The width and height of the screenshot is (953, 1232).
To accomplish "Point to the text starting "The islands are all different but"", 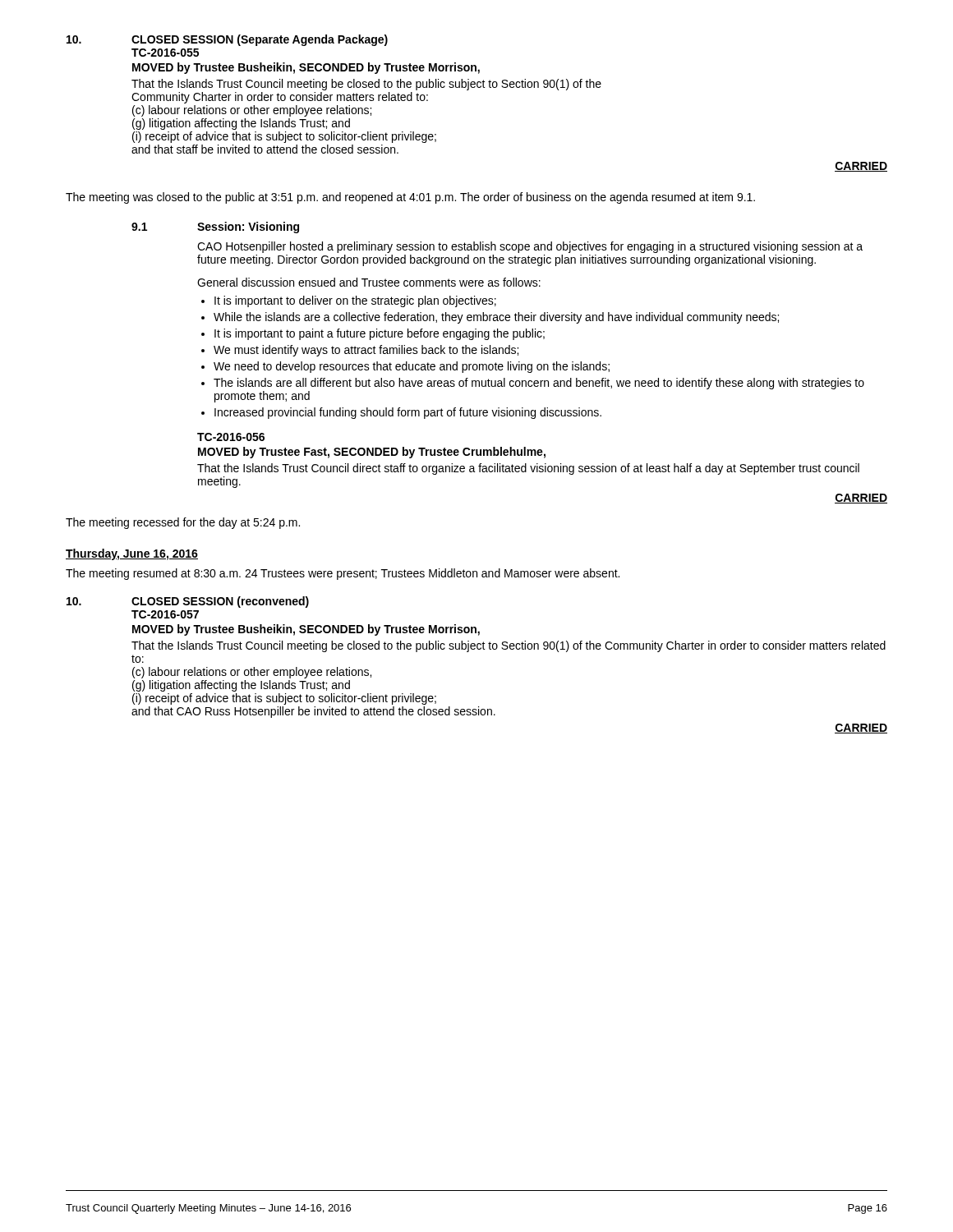I will coord(539,389).
